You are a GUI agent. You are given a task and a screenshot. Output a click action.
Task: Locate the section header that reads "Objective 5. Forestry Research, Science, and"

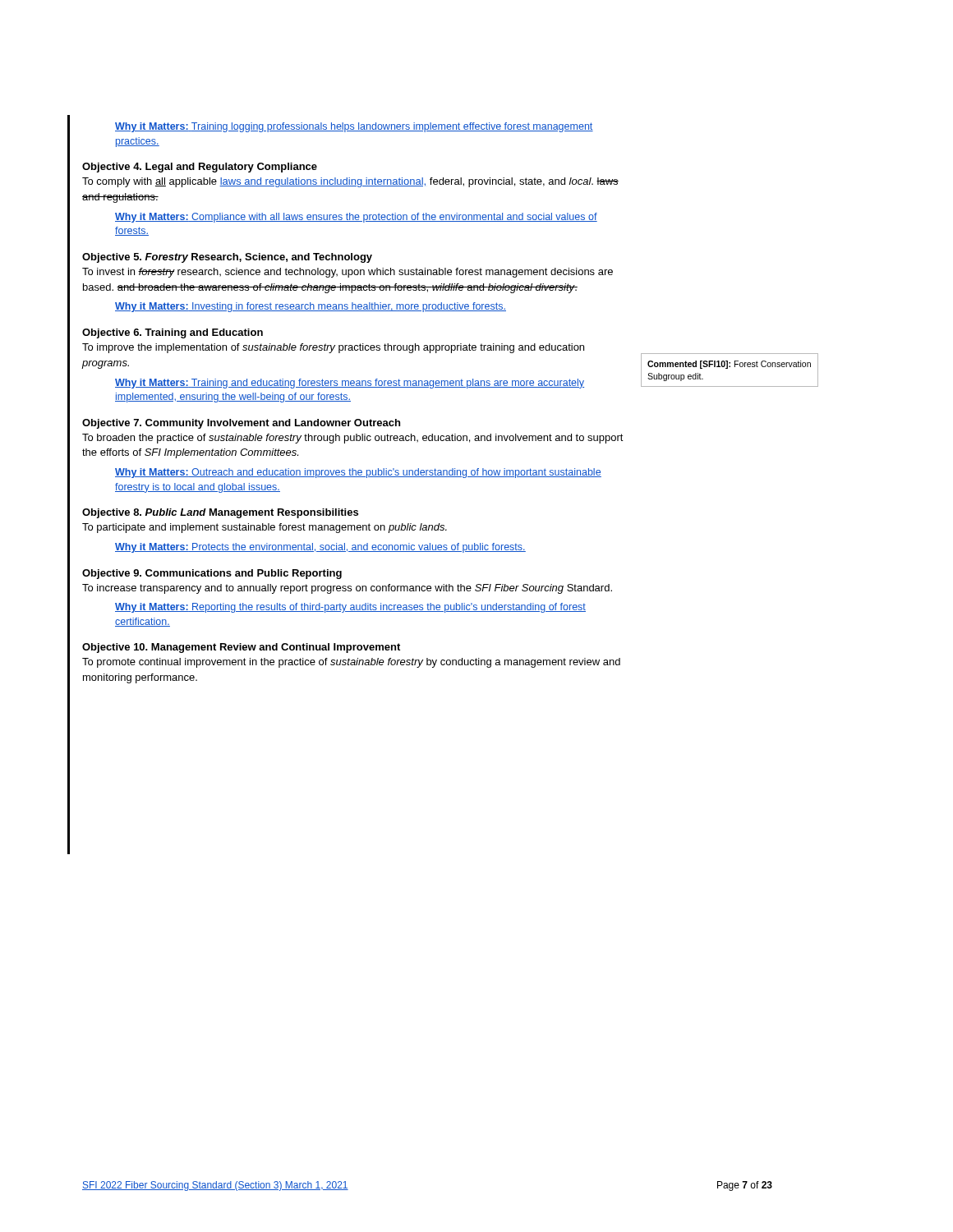227,256
